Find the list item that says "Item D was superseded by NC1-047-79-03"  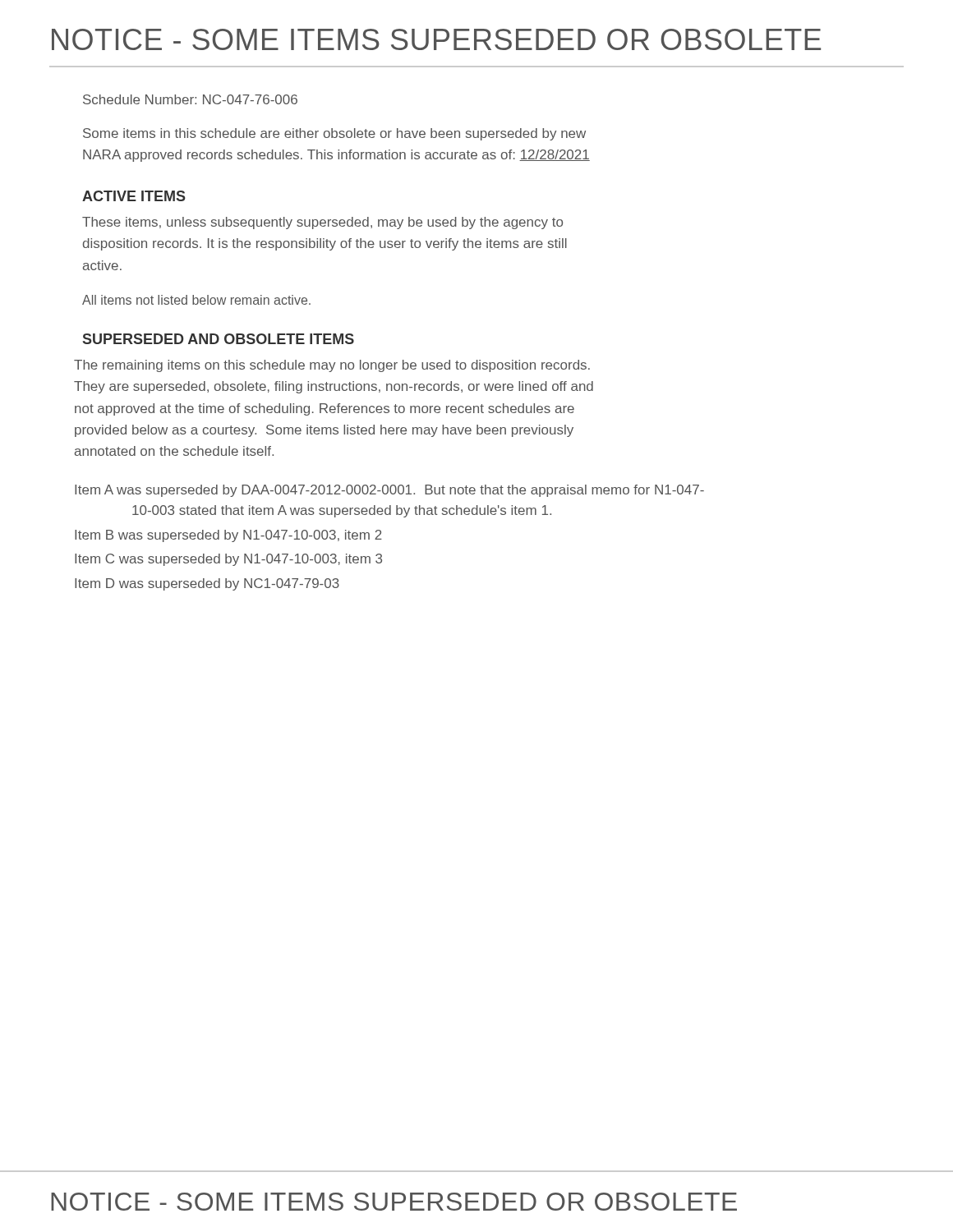[x=207, y=583]
